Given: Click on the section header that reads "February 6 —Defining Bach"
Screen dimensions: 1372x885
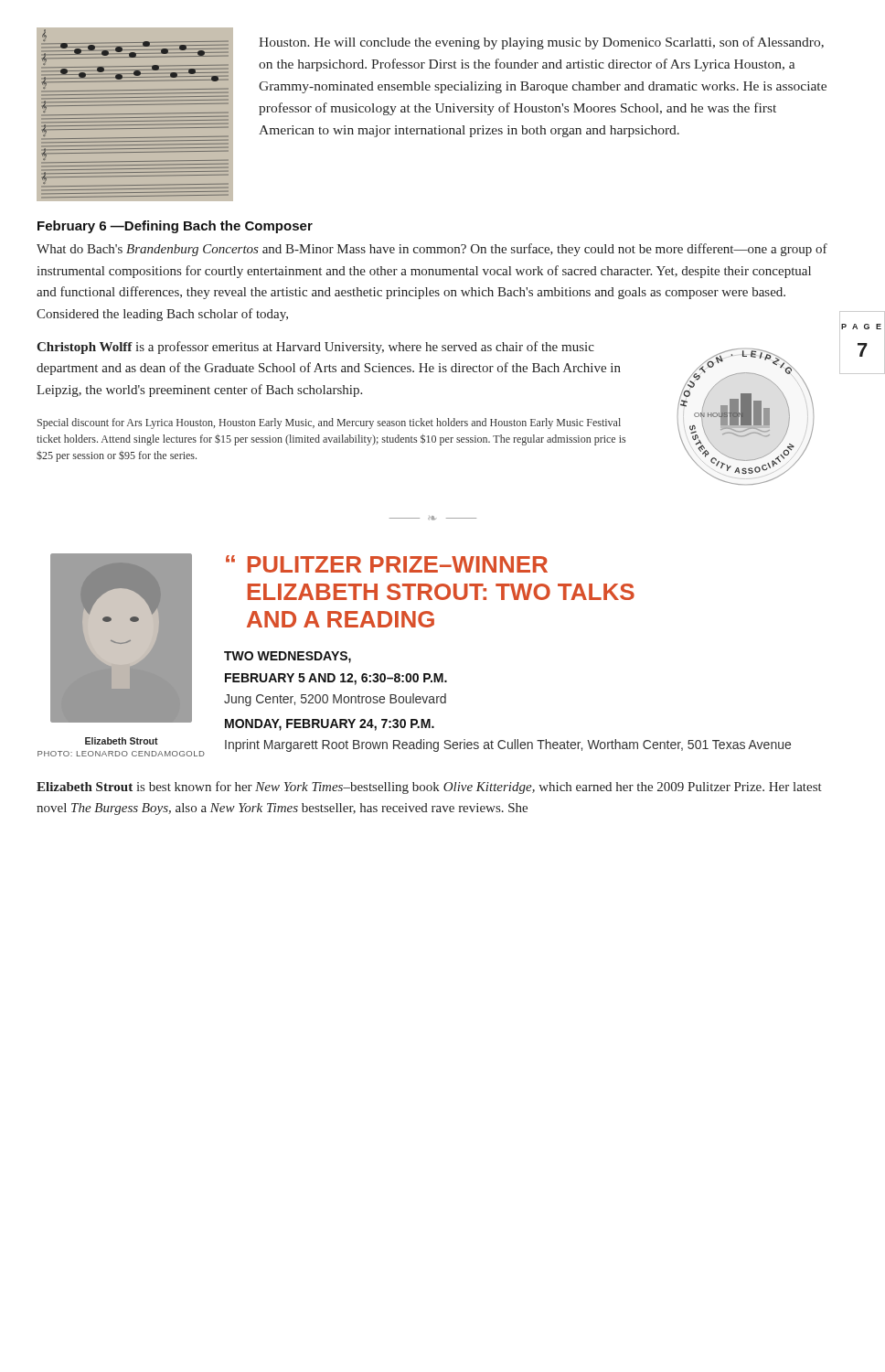Looking at the screenshot, I should pos(174,225).
